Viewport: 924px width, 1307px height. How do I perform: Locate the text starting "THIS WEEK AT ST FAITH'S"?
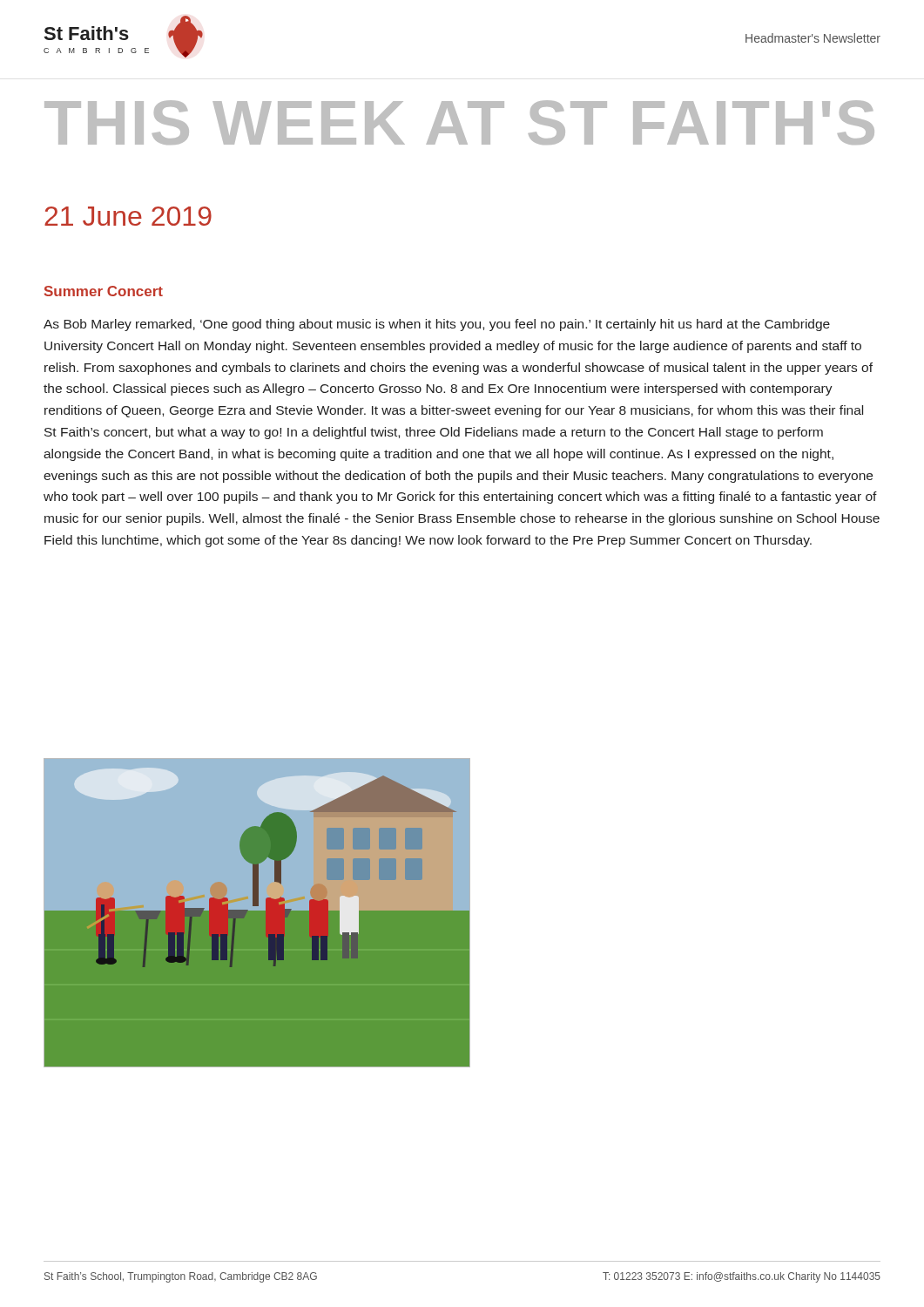point(461,123)
